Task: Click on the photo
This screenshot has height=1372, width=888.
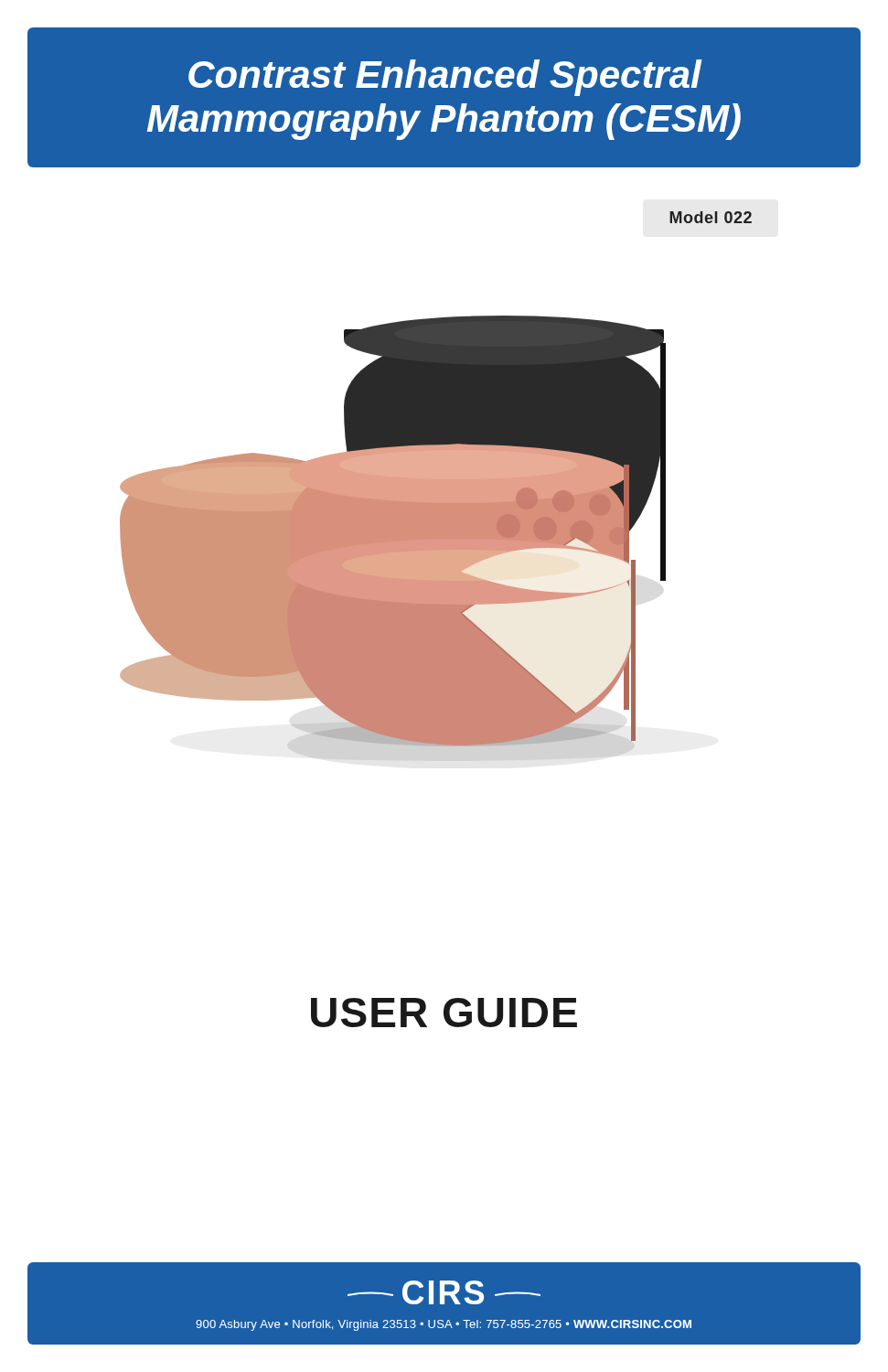Action: click(x=444, y=512)
